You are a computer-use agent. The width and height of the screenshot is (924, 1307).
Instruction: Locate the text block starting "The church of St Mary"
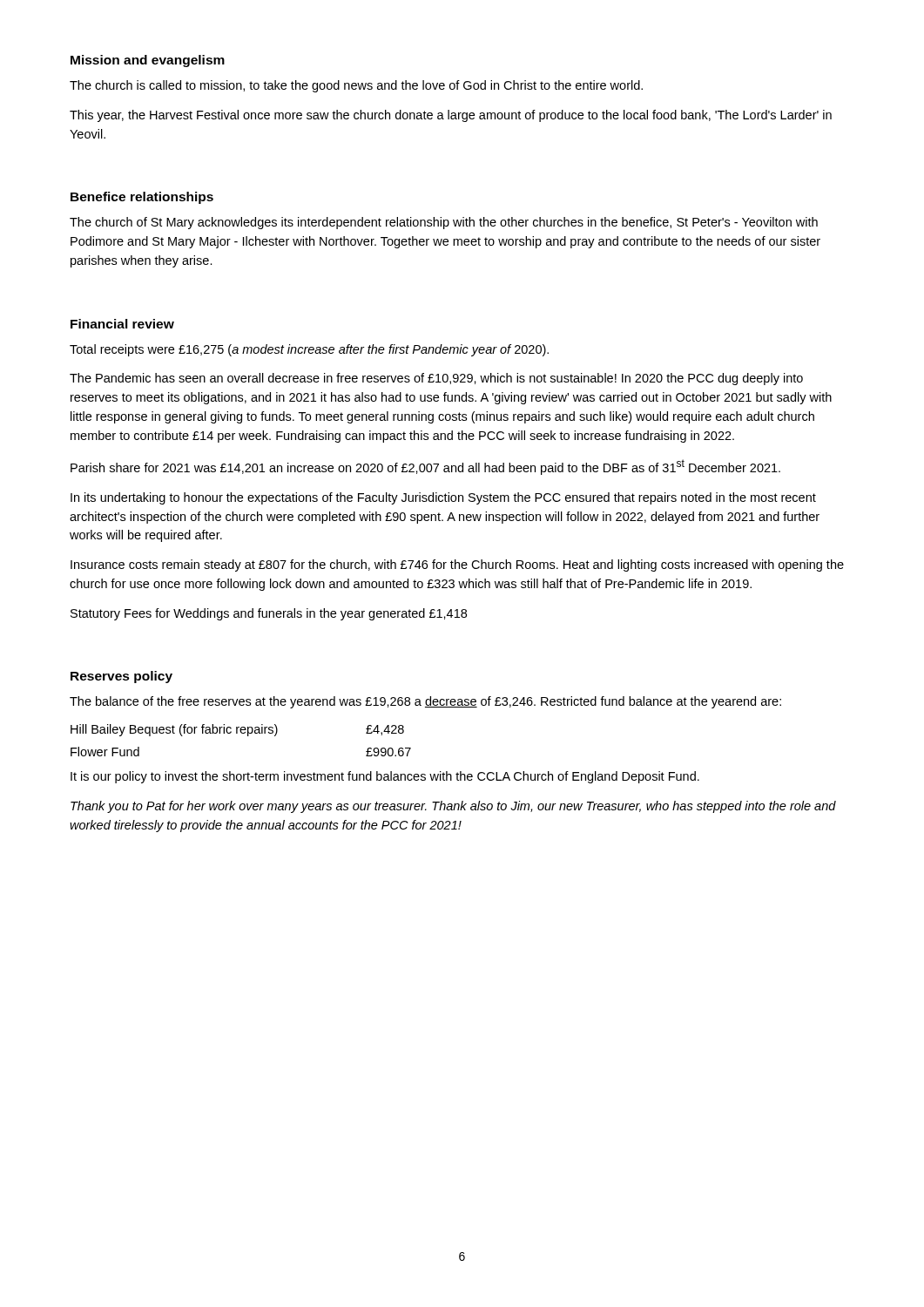445,241
